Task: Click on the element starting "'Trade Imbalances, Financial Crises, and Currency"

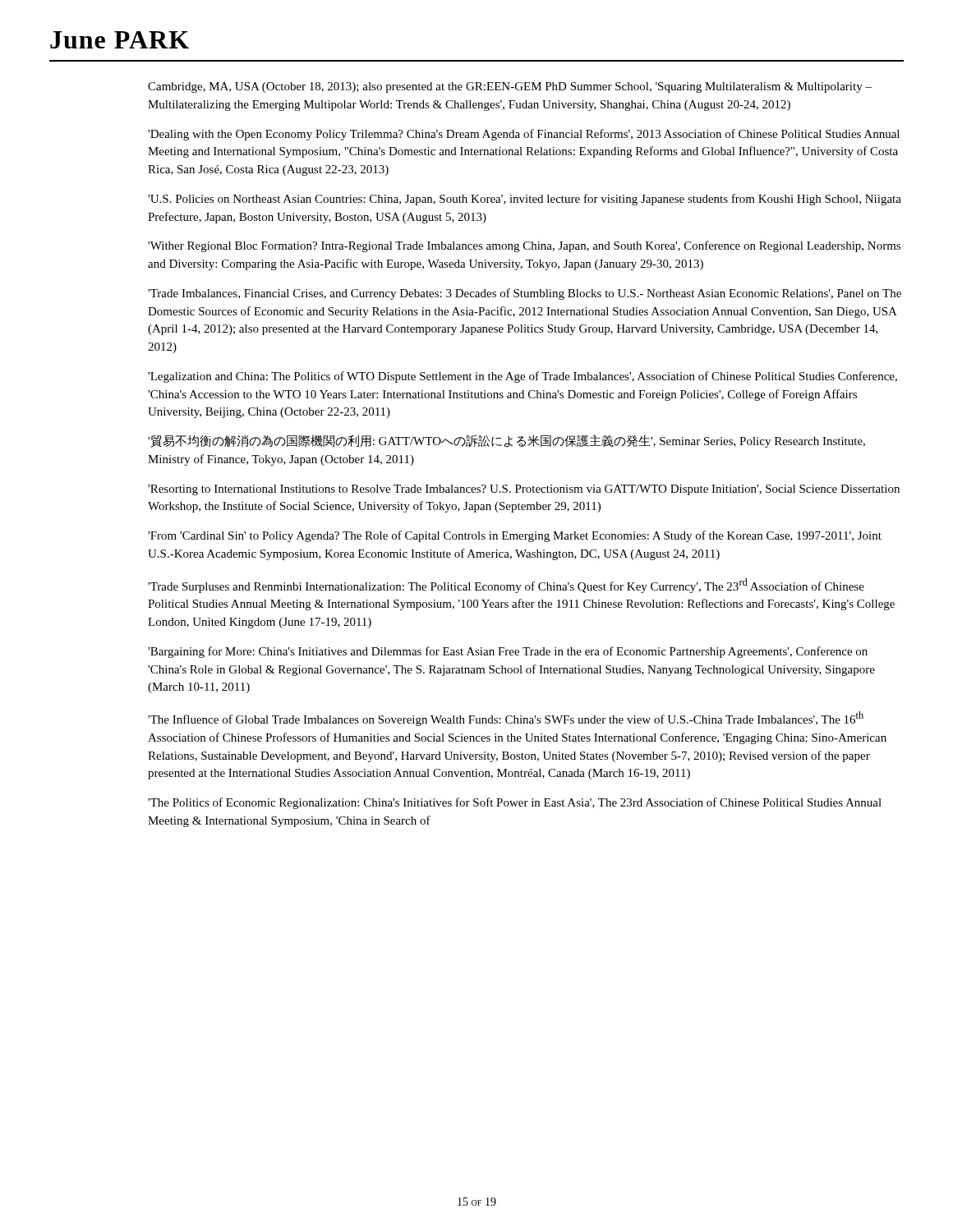Action: [525, 320]
